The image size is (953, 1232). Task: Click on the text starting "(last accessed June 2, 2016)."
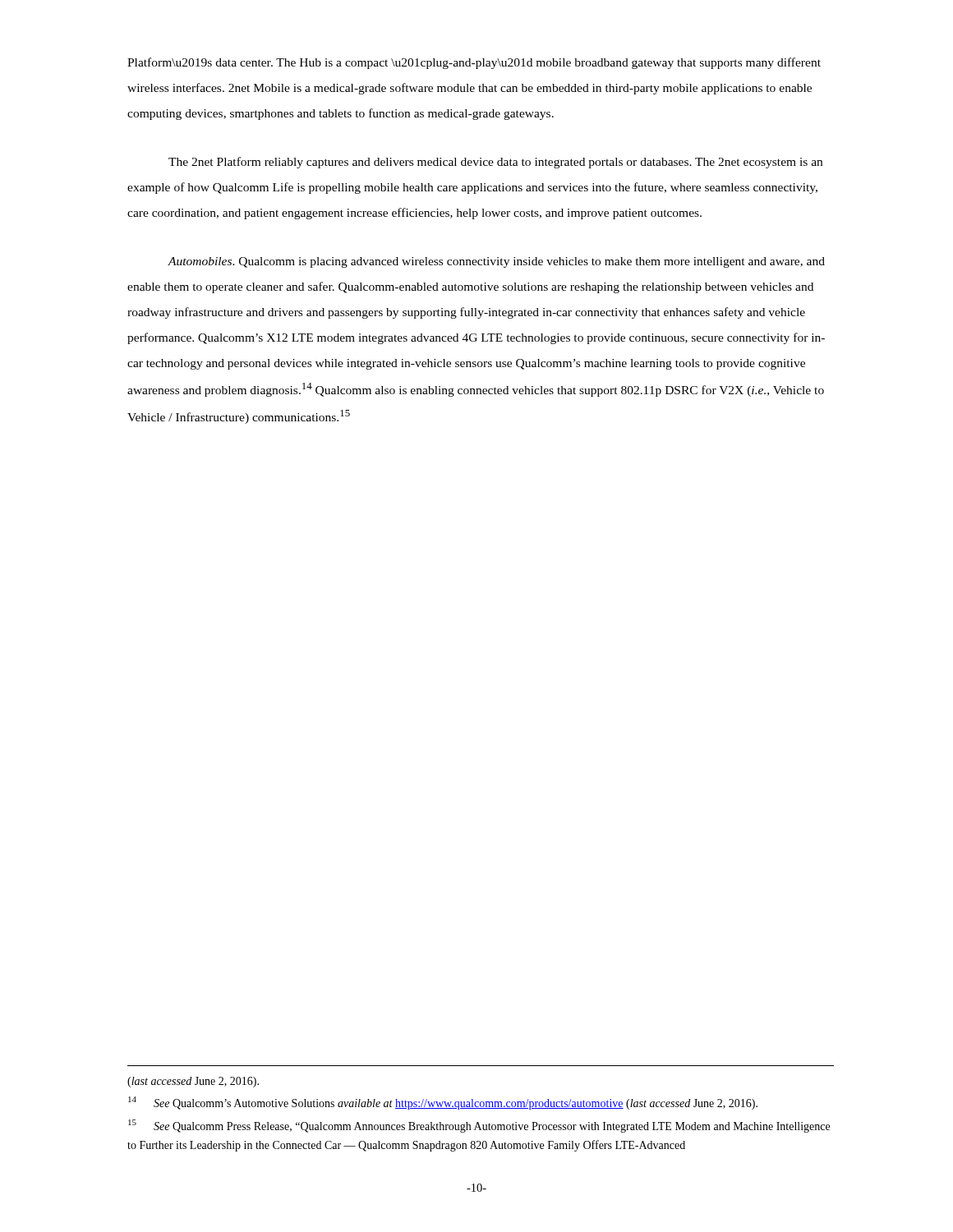click(193, 1082)
